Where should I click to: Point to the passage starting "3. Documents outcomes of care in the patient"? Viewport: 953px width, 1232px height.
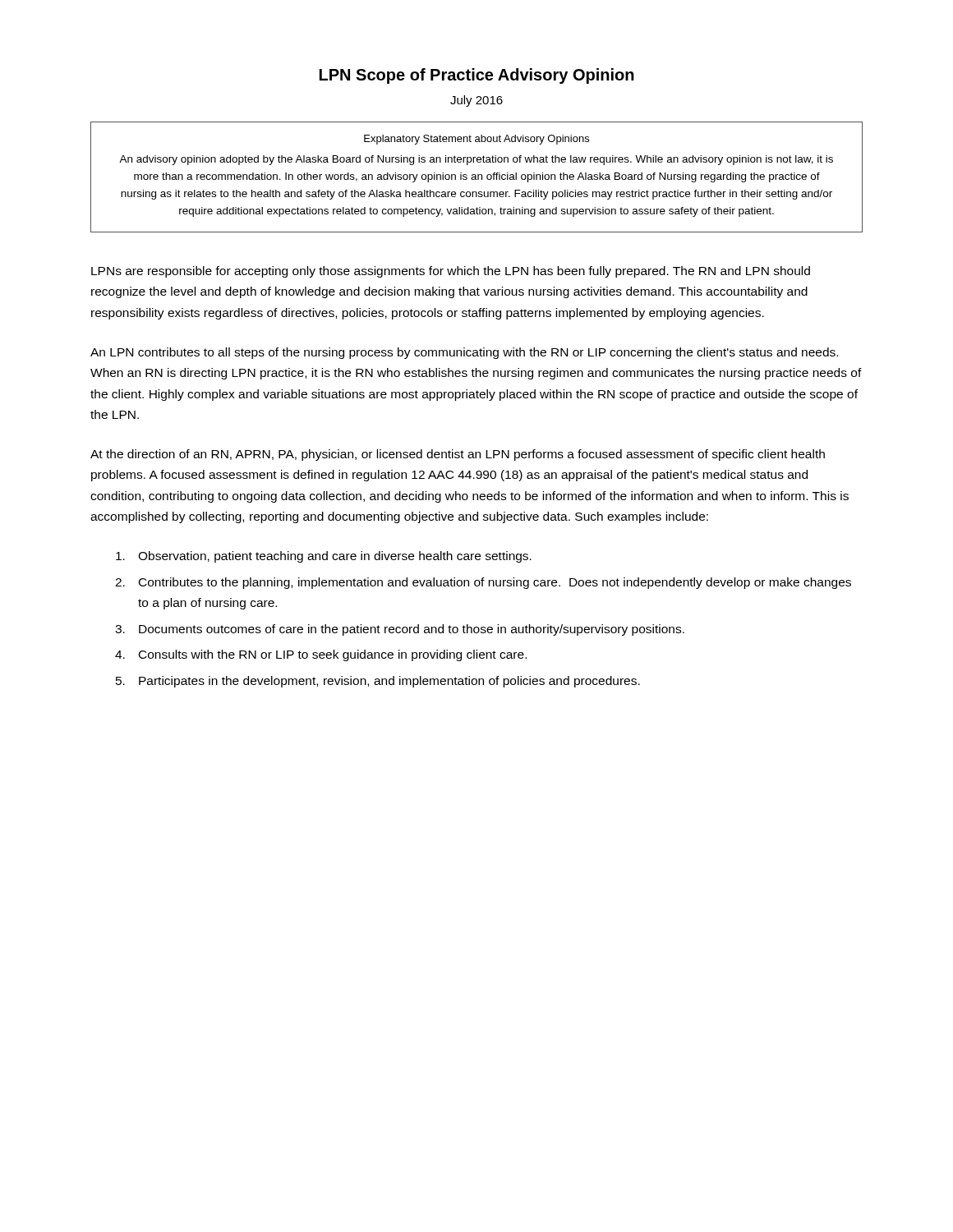click(x=400, y=629)
